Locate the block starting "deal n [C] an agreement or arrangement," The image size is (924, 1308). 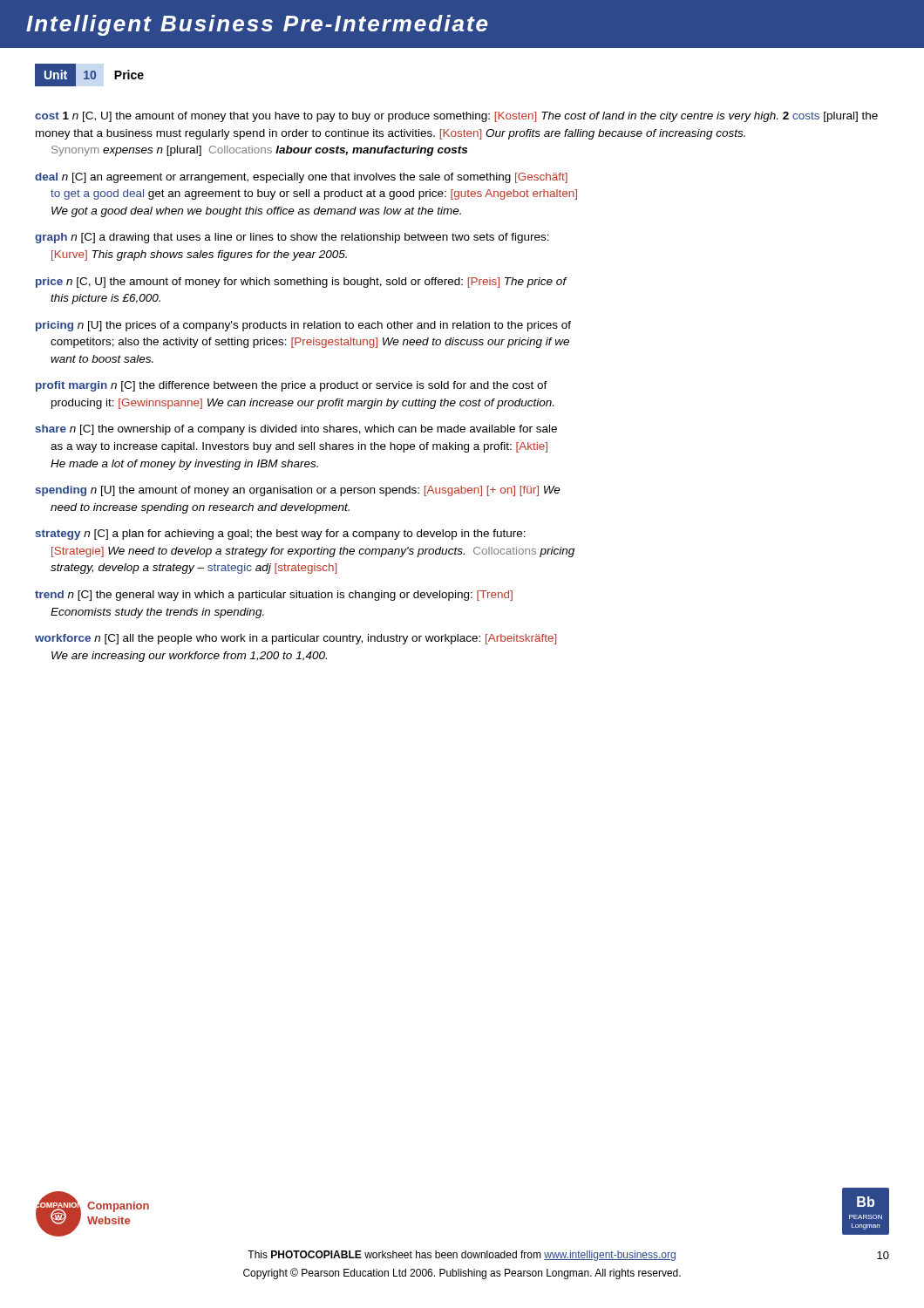[306, 193]
